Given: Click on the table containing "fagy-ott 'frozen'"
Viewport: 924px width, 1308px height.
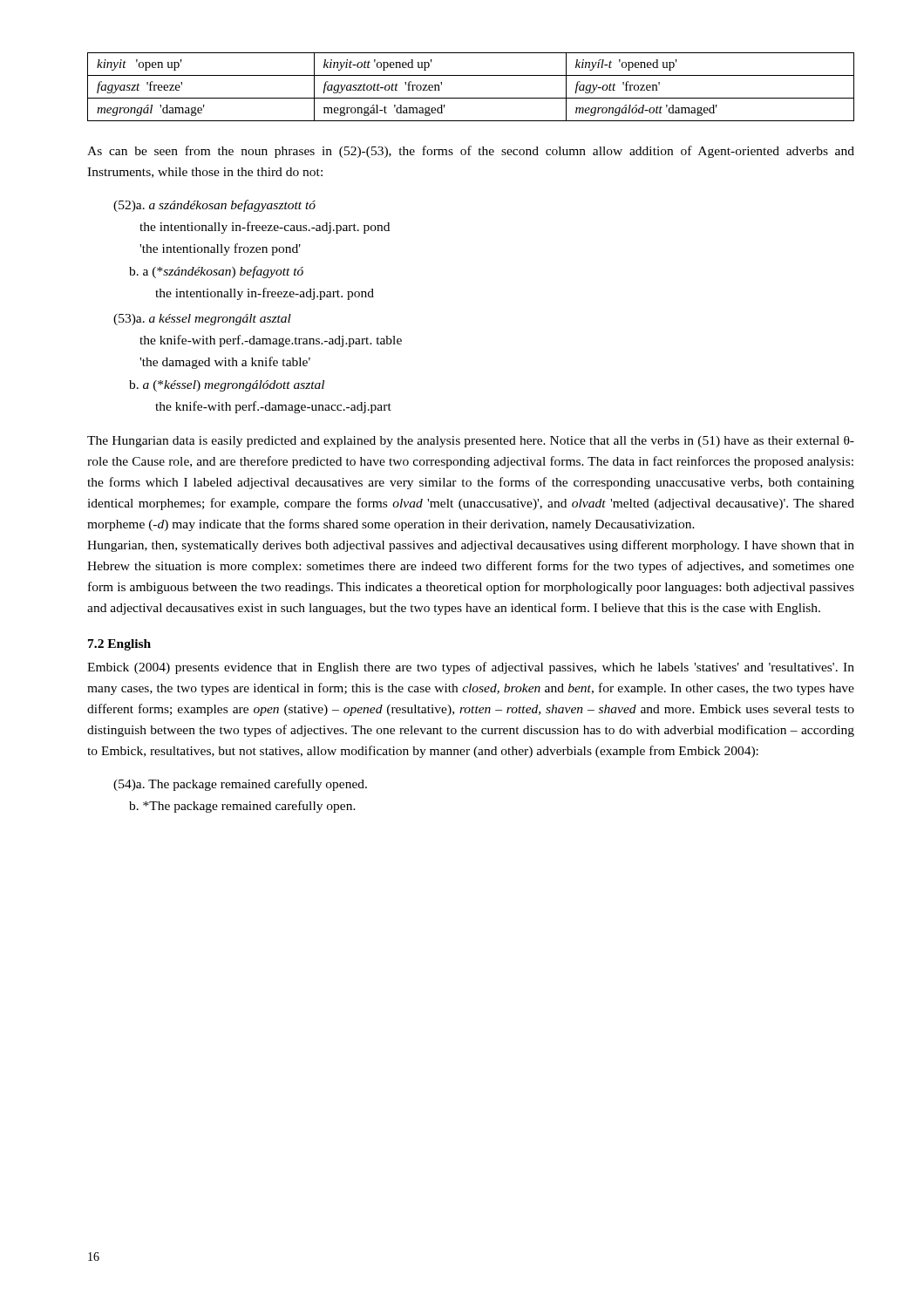Looking at the screenshot, I should click(x=471, y=87).
